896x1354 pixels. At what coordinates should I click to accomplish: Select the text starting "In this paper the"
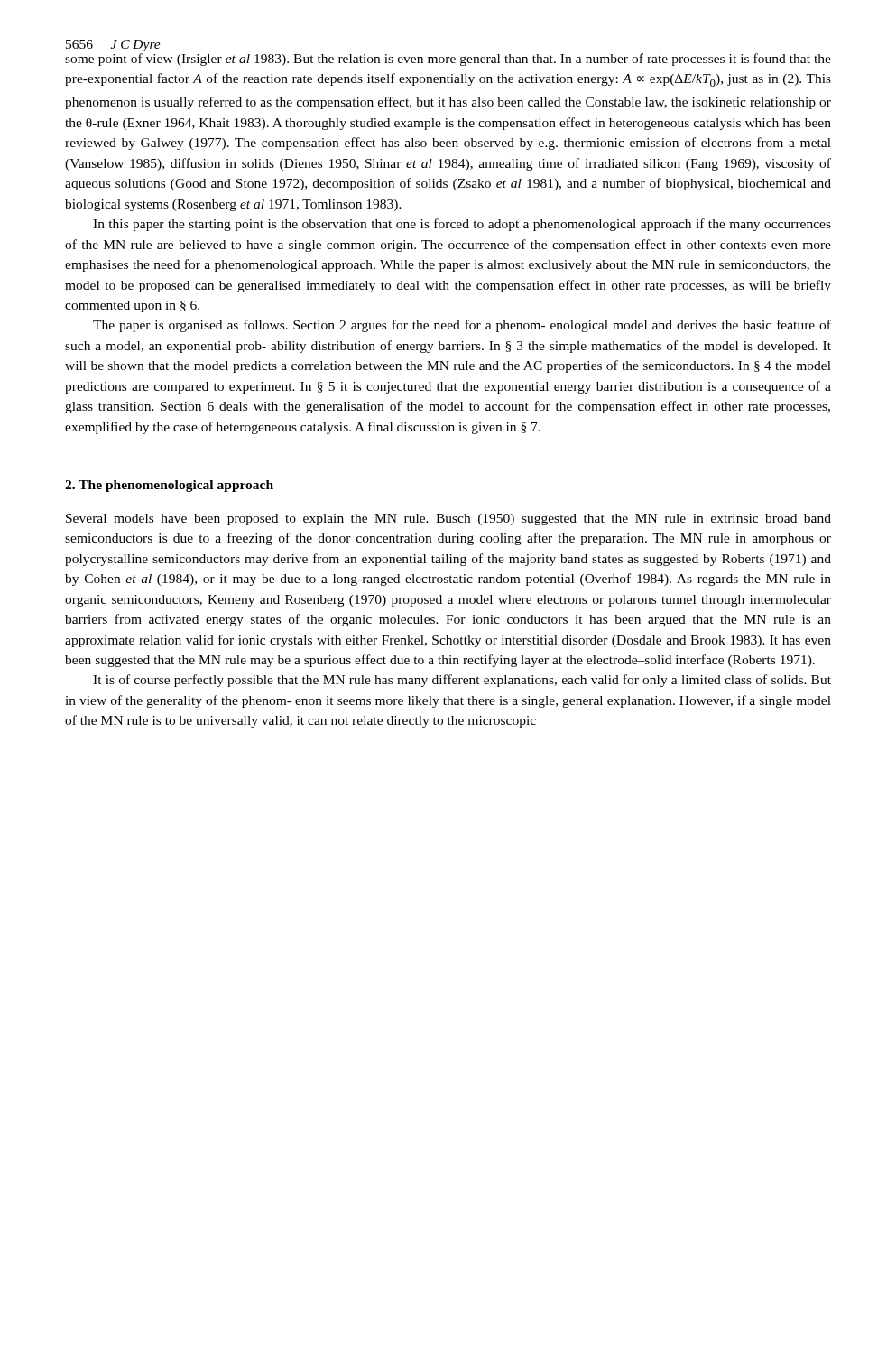coord(448,265)
